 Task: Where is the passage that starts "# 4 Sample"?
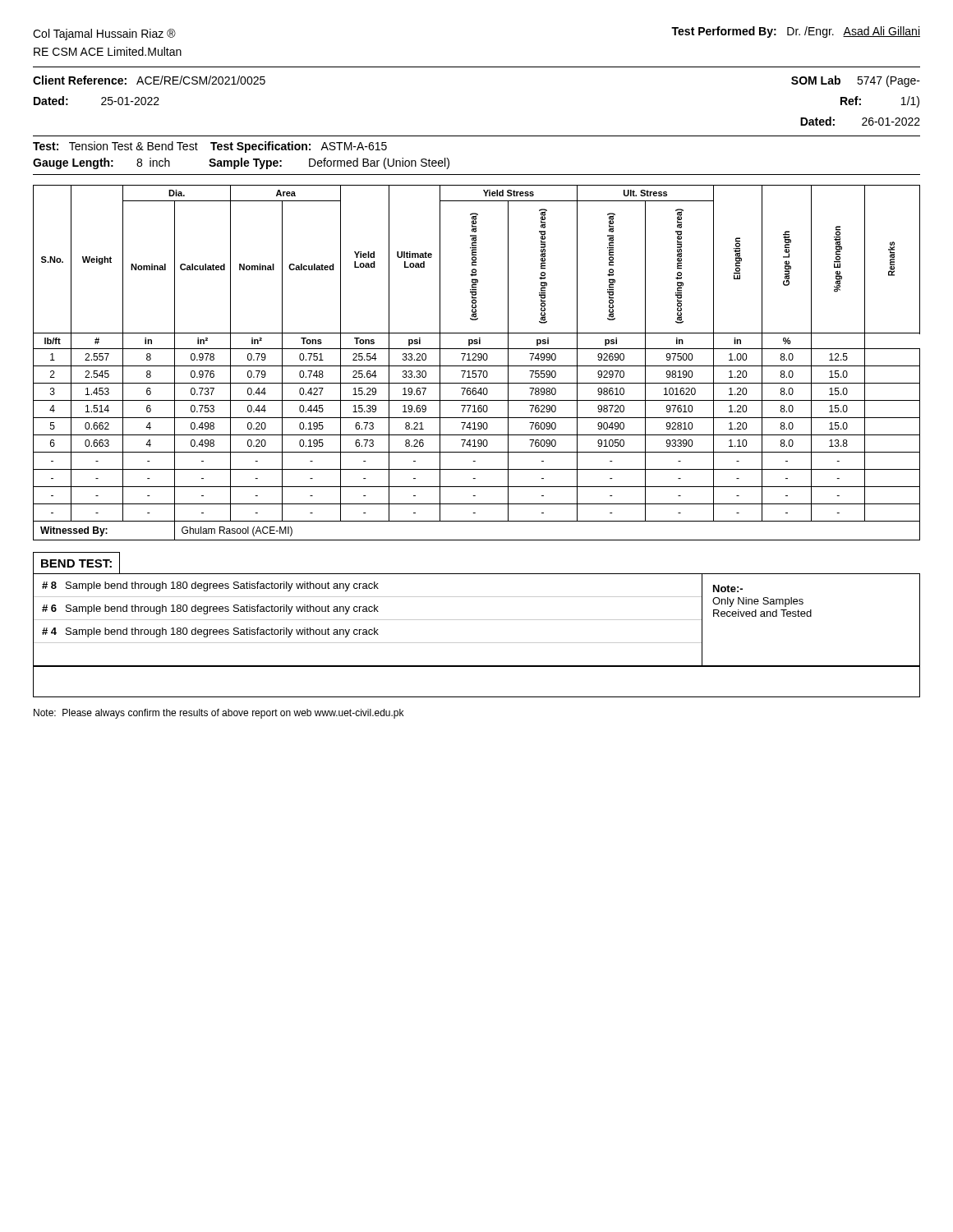pyautogui.click(x=210, y=632)
